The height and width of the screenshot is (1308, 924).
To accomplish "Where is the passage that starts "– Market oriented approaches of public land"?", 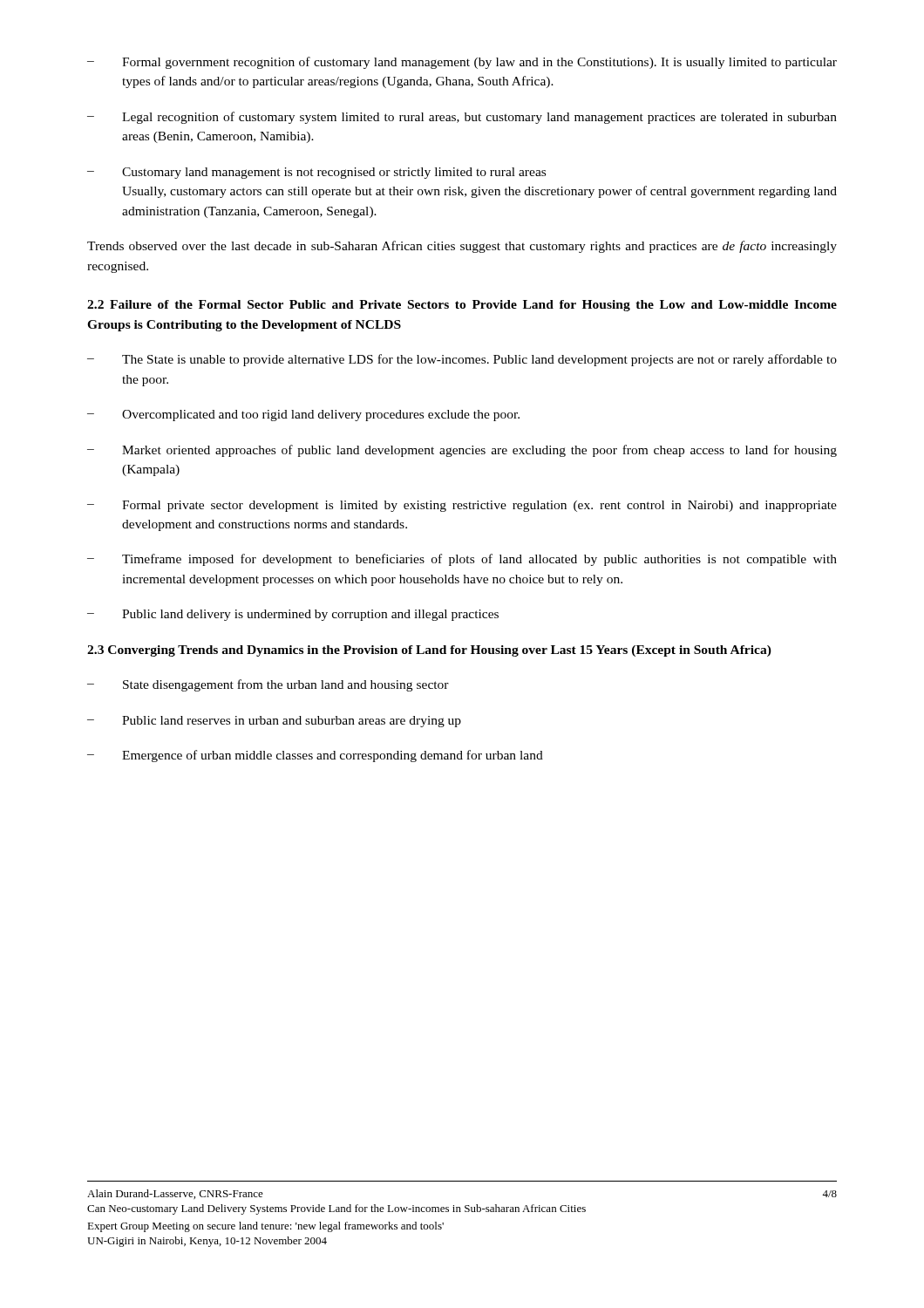I will click(462, 460).
